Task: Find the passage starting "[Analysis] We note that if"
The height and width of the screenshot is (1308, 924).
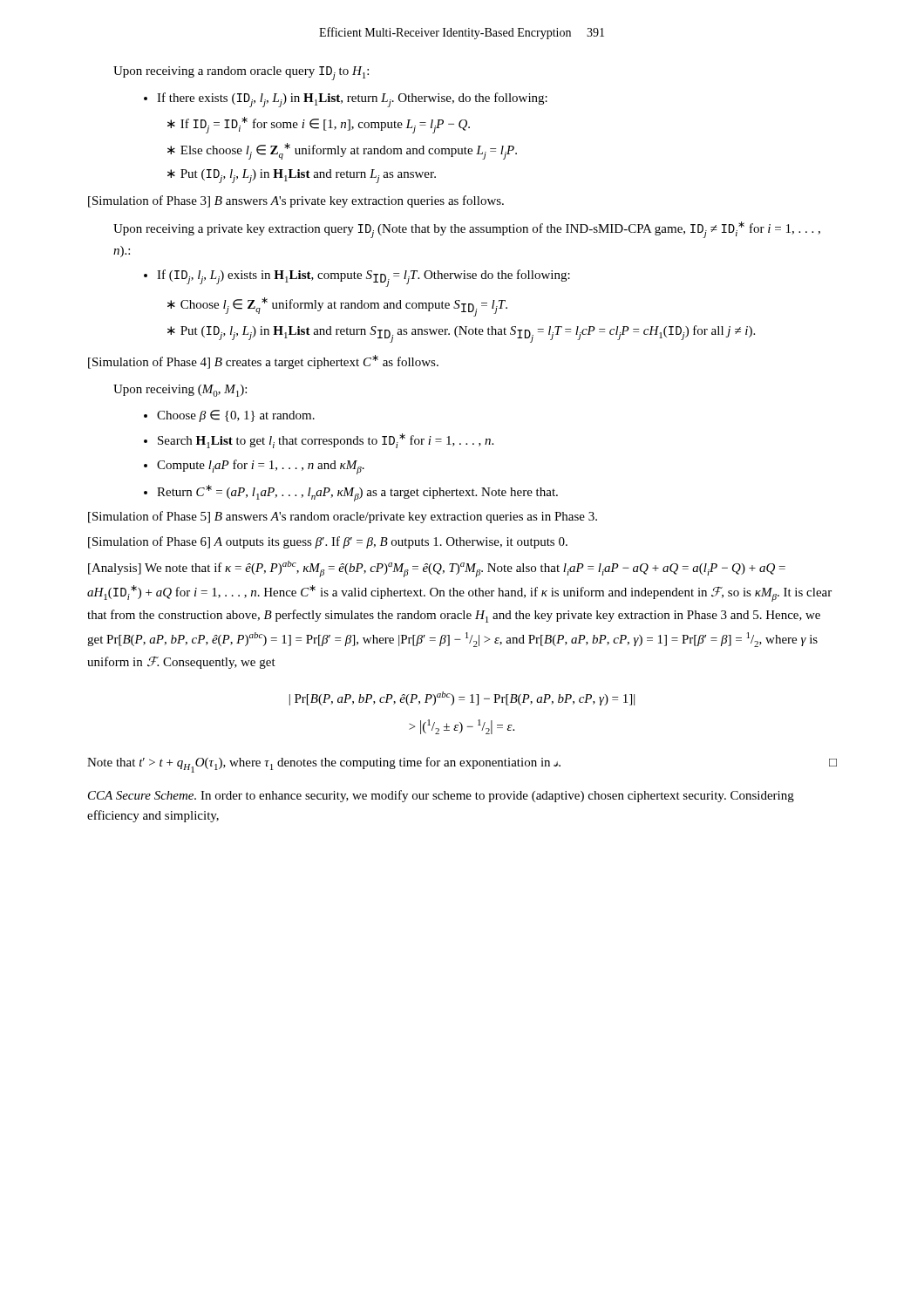Action: tap(459, 614)
